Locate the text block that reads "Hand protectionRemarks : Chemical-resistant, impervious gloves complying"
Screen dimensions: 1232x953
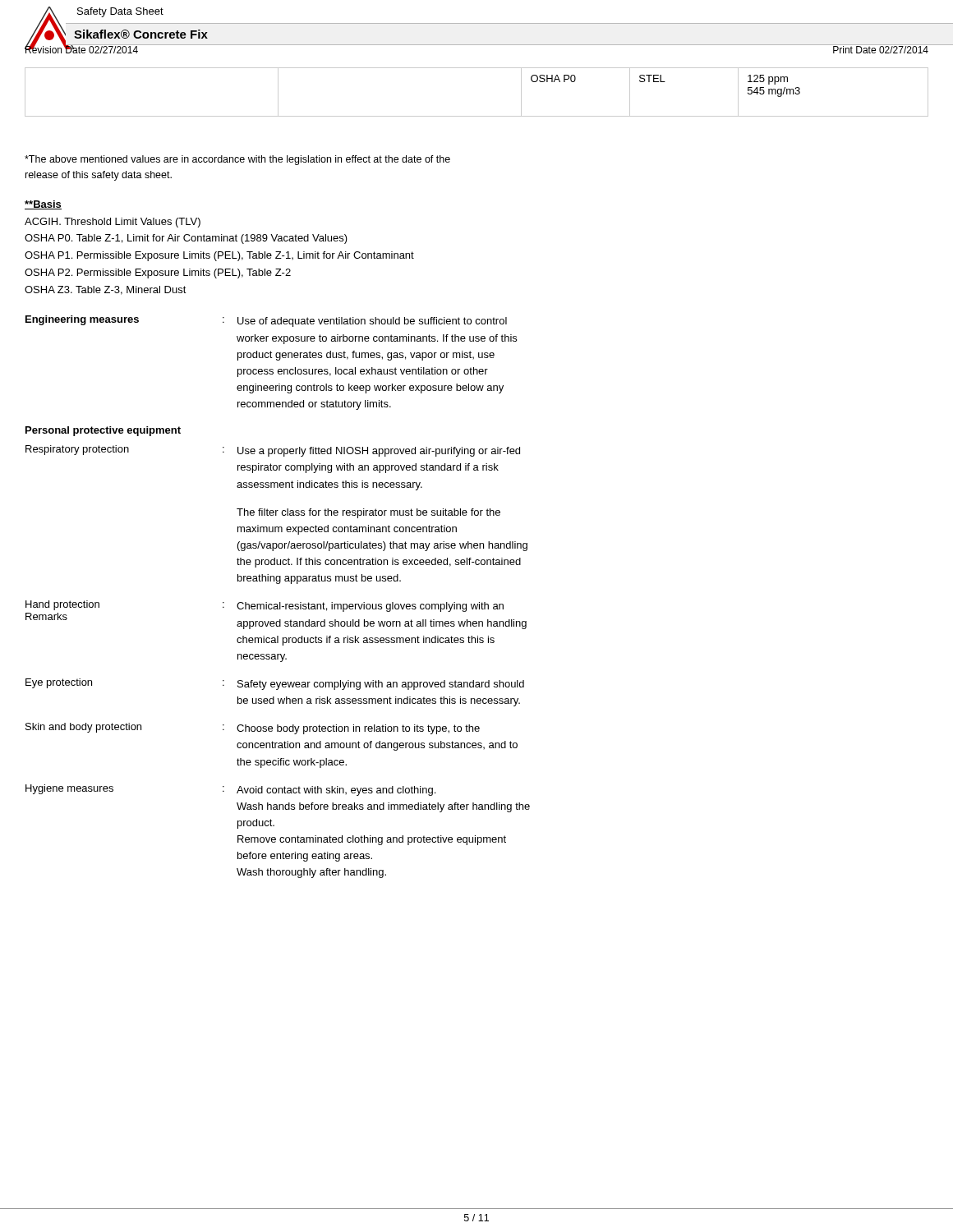(x=476, y=631)
